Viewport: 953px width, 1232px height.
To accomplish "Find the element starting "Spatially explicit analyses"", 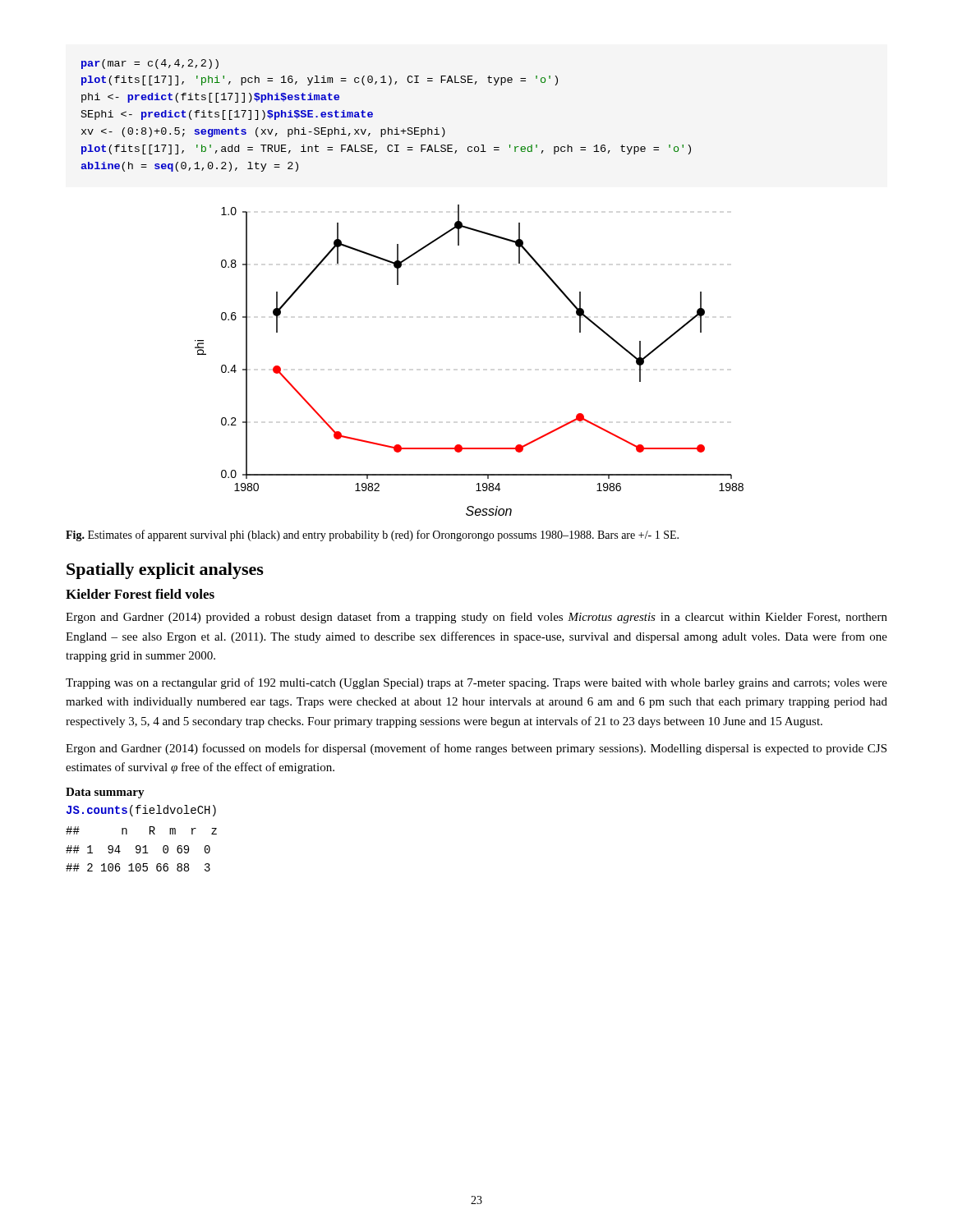I will (x=165, y=569).
